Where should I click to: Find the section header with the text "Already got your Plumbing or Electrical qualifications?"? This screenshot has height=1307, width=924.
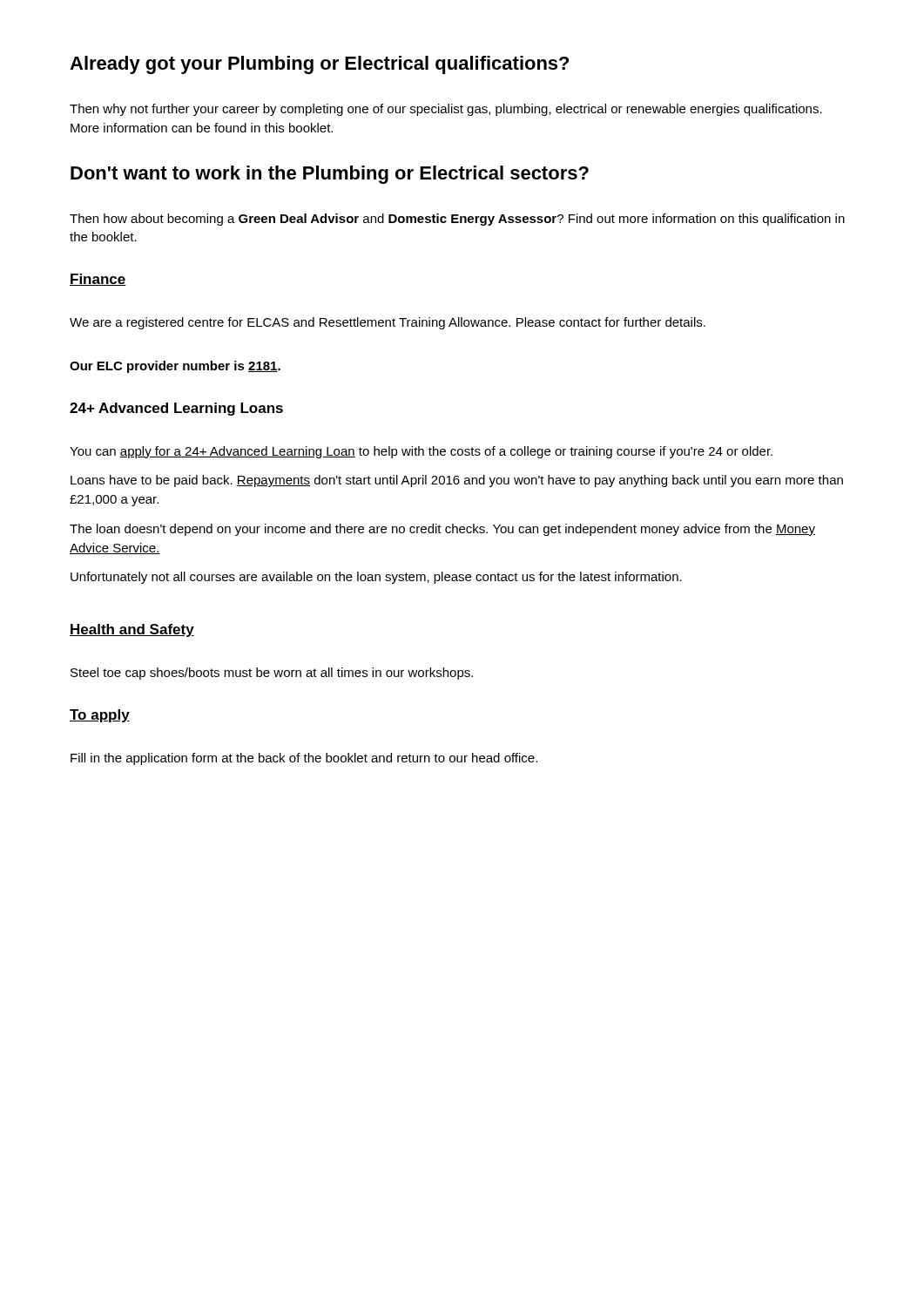click(x=462, y=64)
